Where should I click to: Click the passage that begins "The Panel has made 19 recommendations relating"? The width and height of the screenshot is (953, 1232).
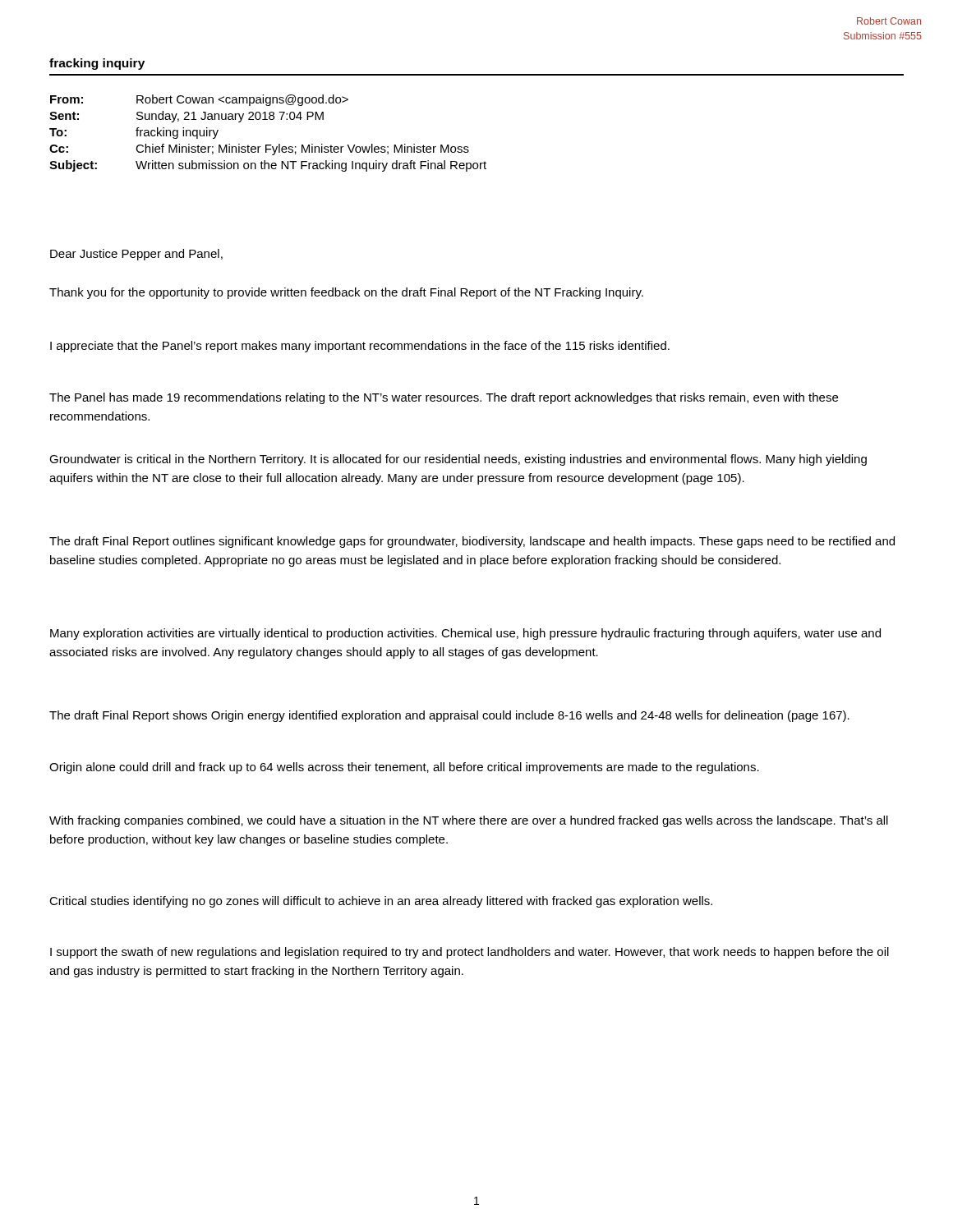click(x=444, y=406)
